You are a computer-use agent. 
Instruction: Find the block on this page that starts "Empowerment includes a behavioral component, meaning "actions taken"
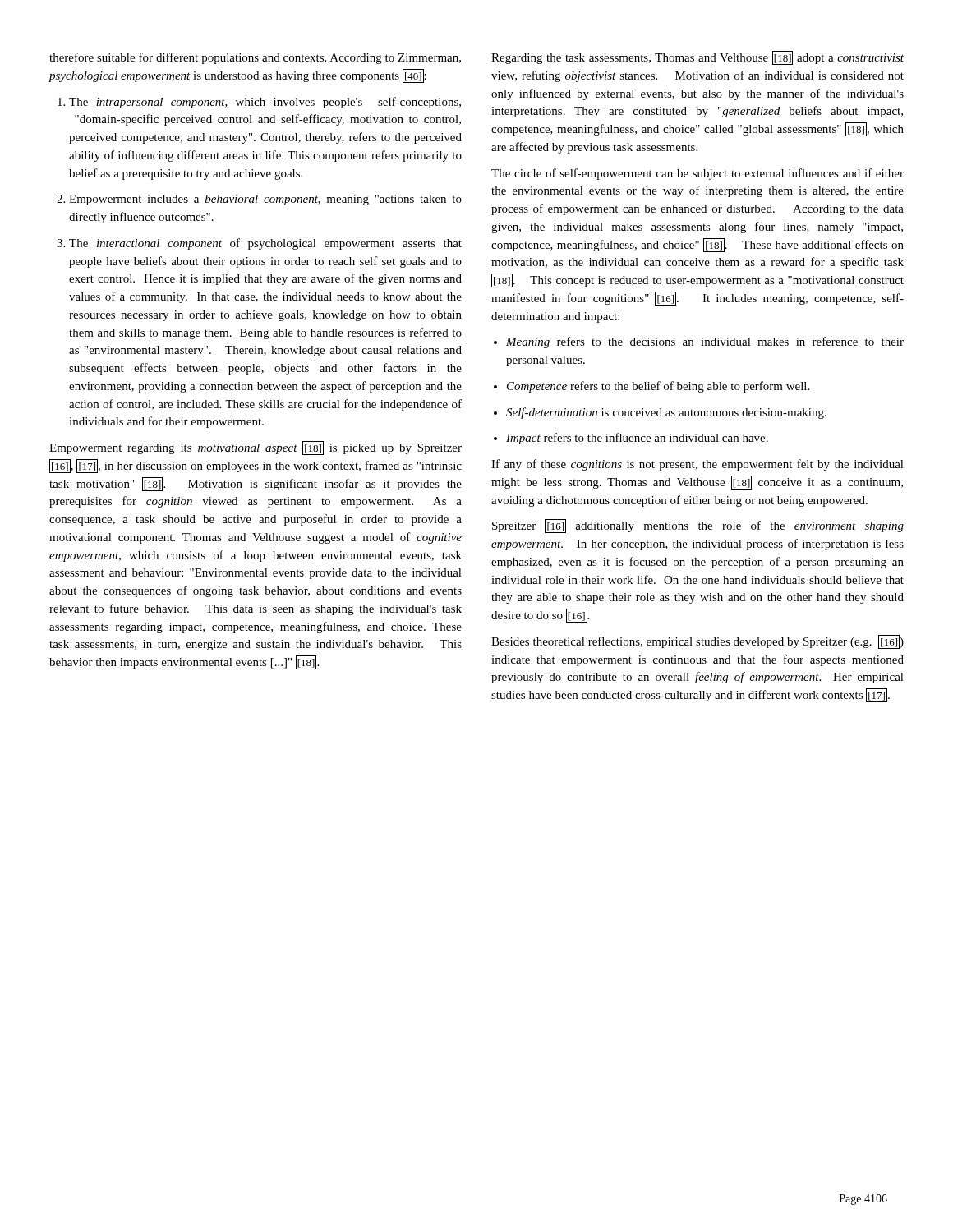(x=255, y=209)
